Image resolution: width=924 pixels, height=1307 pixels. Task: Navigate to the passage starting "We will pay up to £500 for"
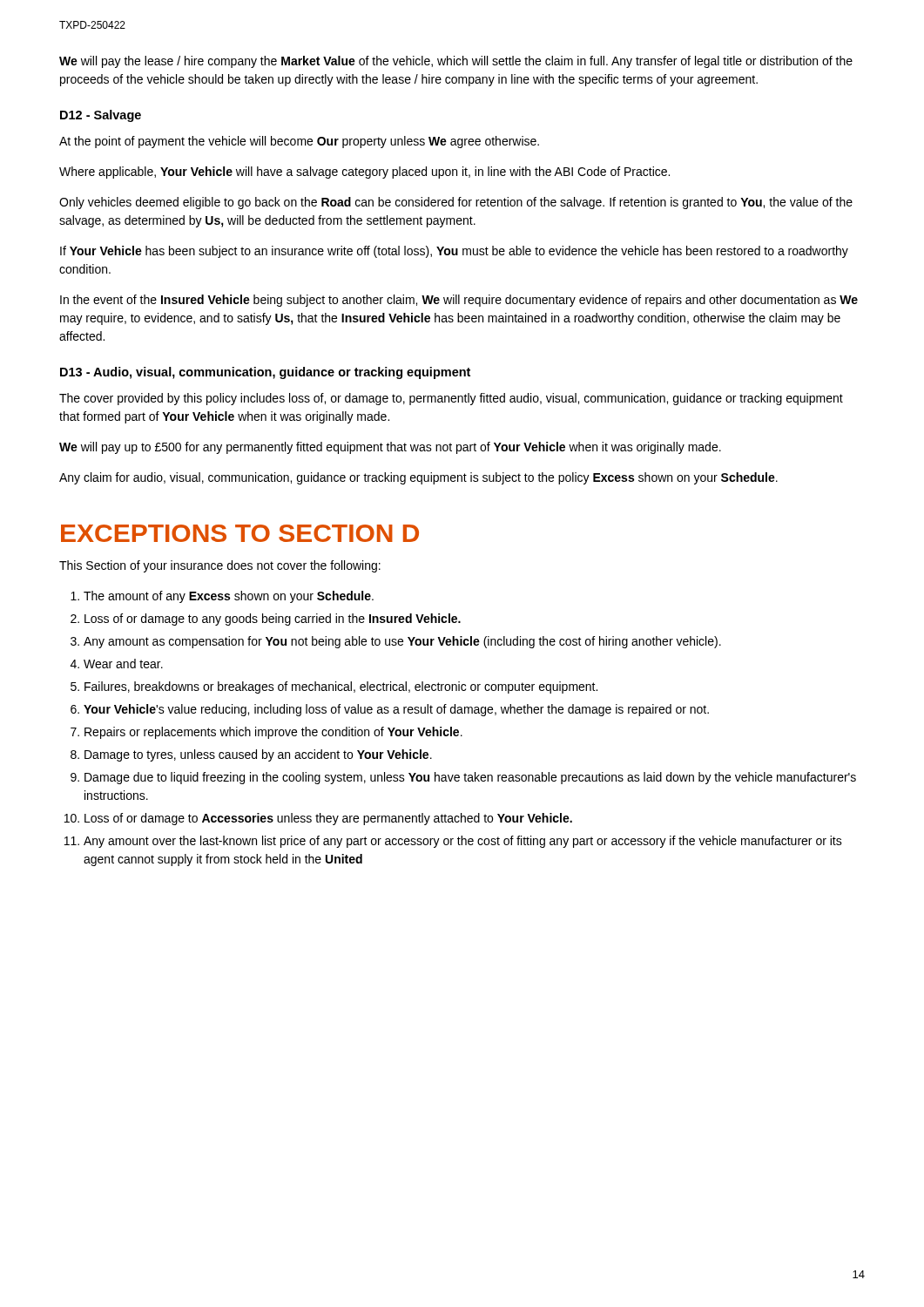[x=462, y=447]
